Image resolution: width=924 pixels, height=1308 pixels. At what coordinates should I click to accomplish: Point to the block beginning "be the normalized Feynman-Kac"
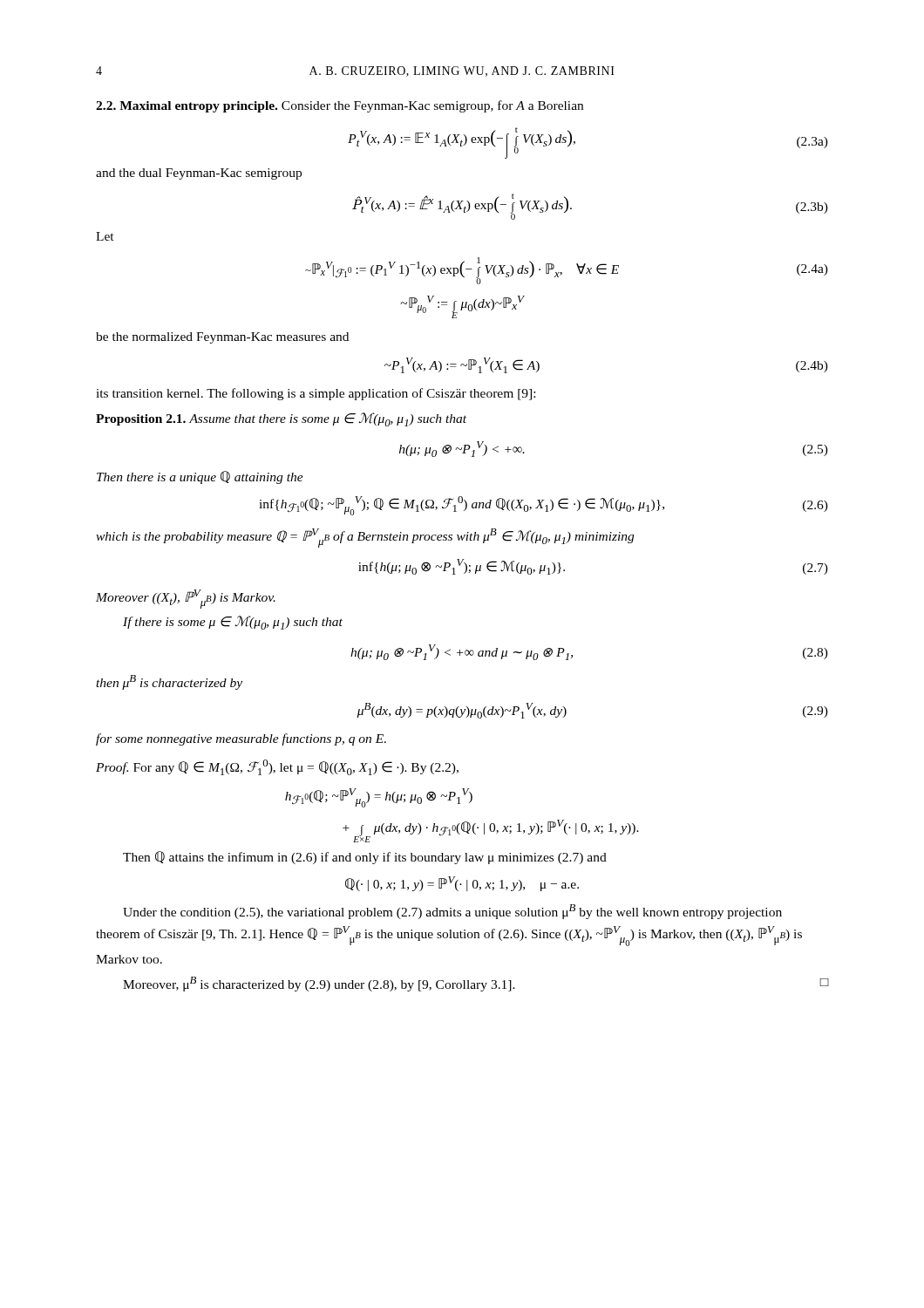click(x=222, y=336)
